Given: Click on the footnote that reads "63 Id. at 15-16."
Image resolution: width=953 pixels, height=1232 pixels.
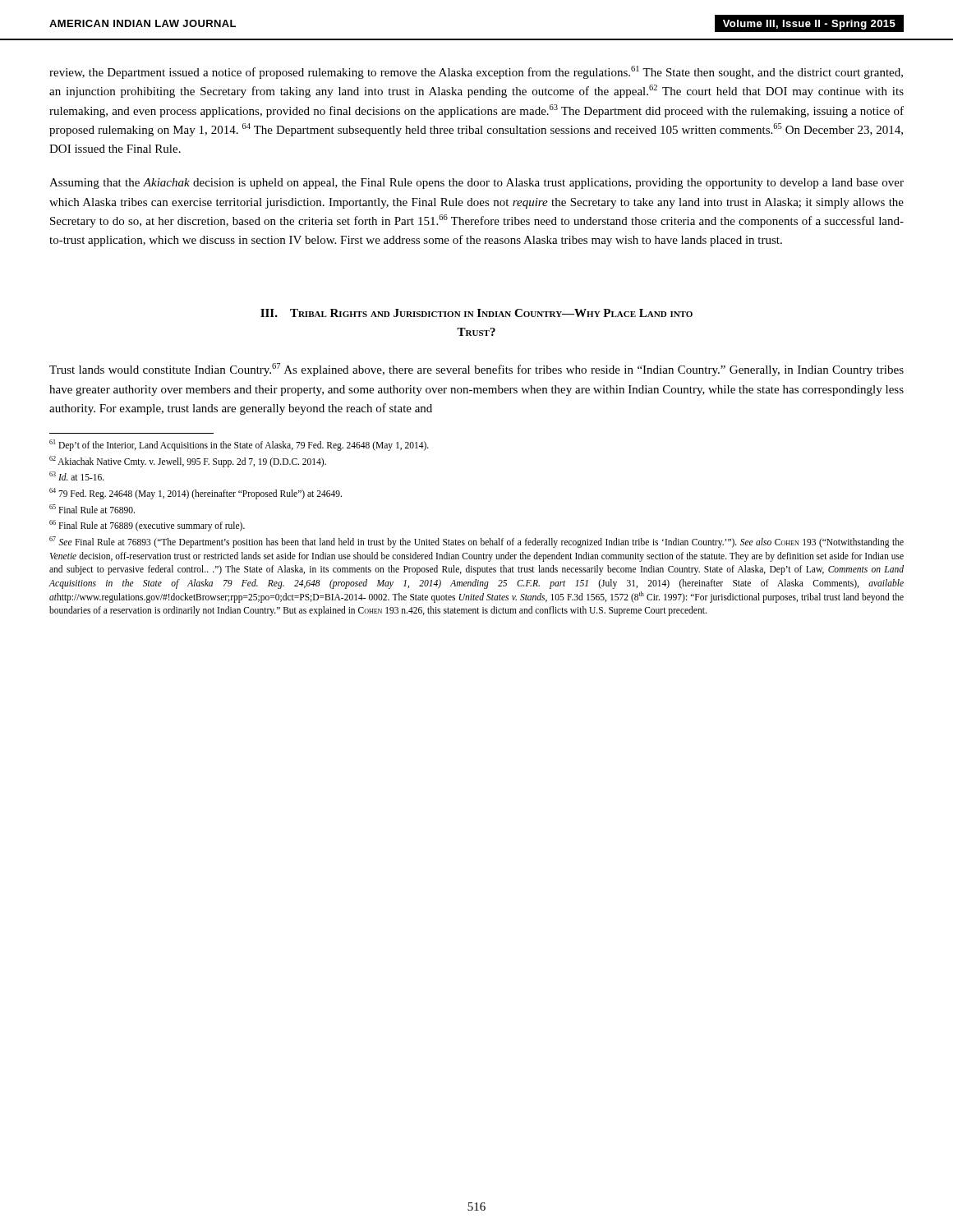Looking at the screenshot, I should click(77, 477).
